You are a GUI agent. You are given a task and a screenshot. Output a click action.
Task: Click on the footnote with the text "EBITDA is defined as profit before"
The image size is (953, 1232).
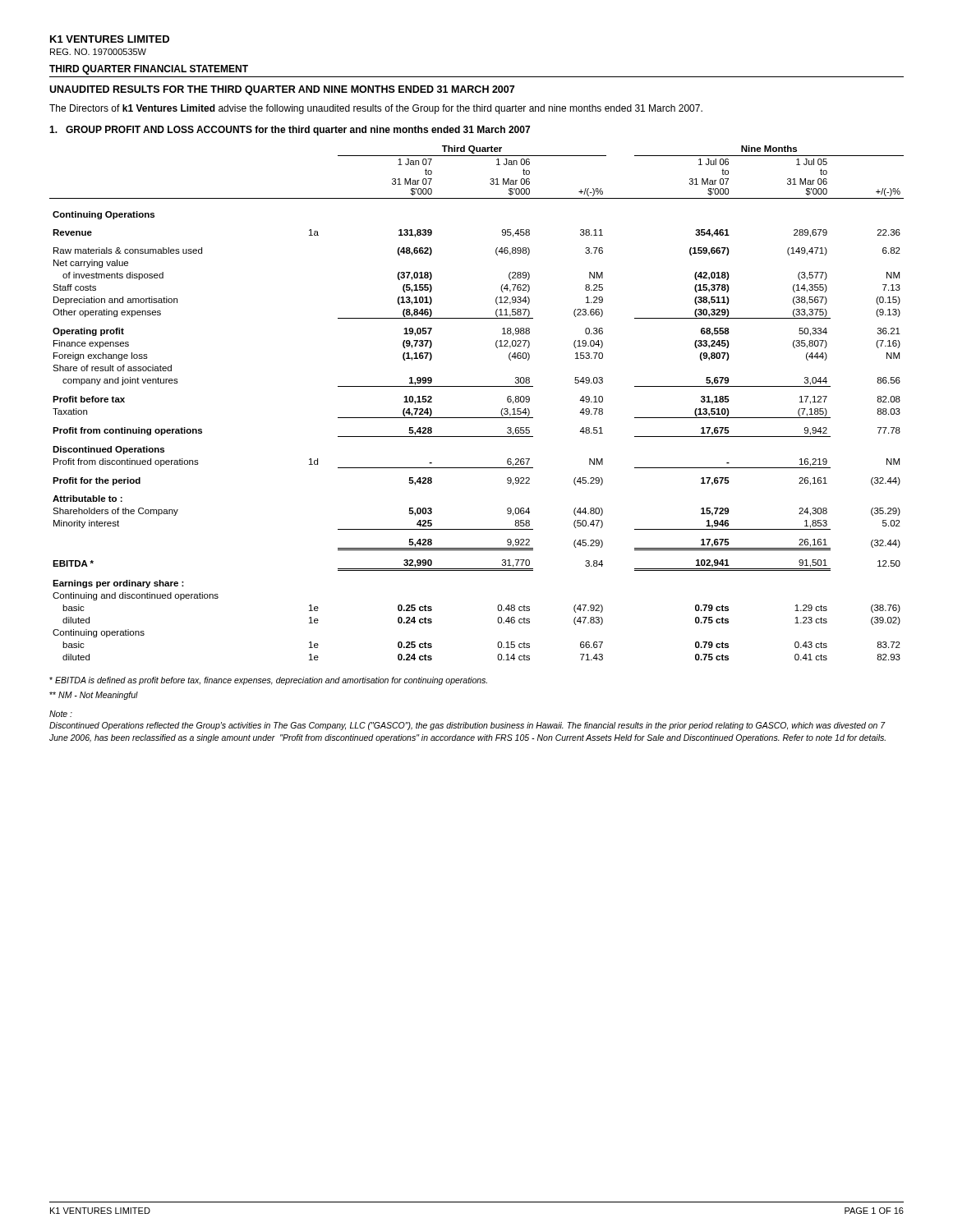click(x=269, y=680)
